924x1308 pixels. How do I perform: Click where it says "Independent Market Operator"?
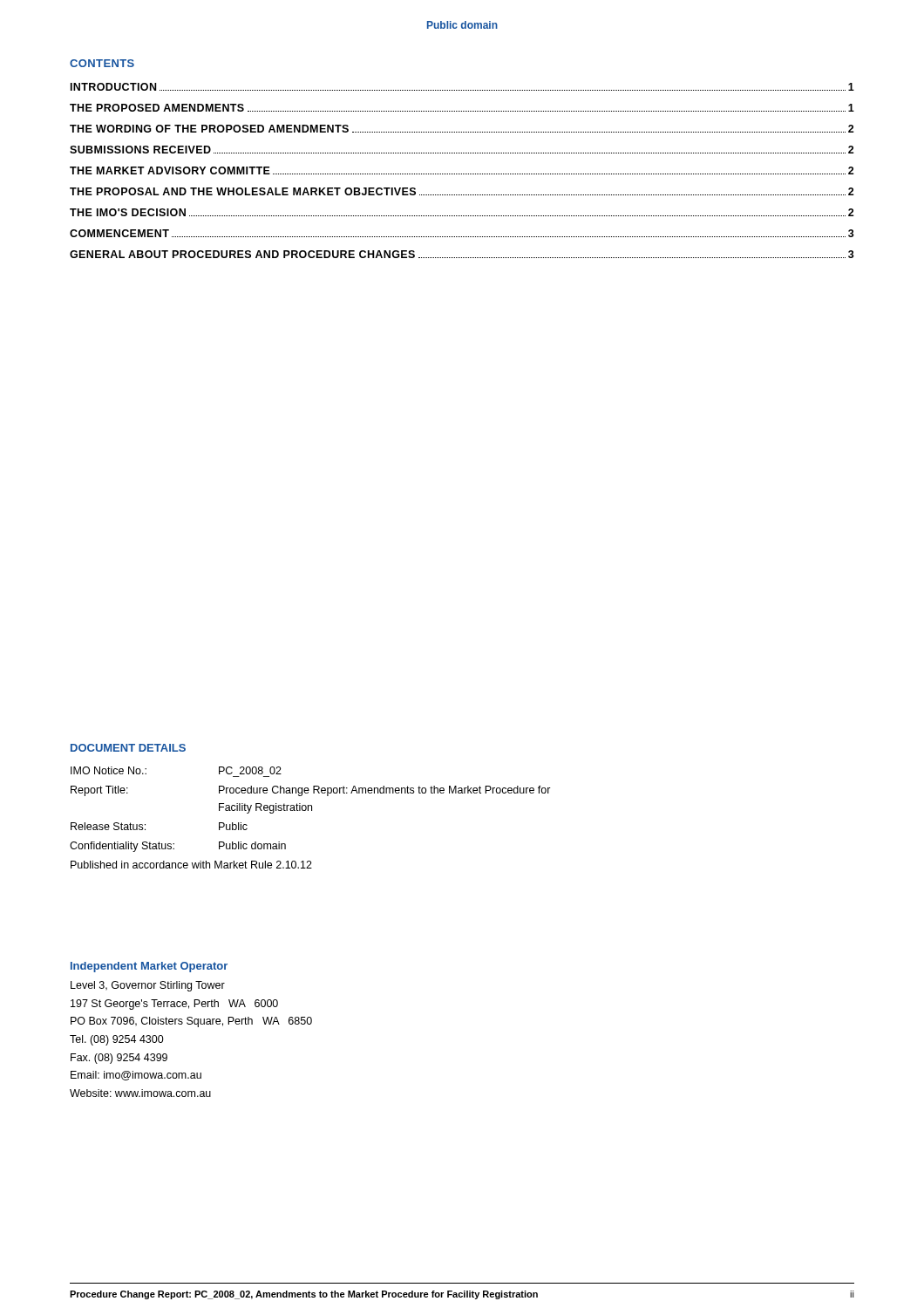(149, 966)
